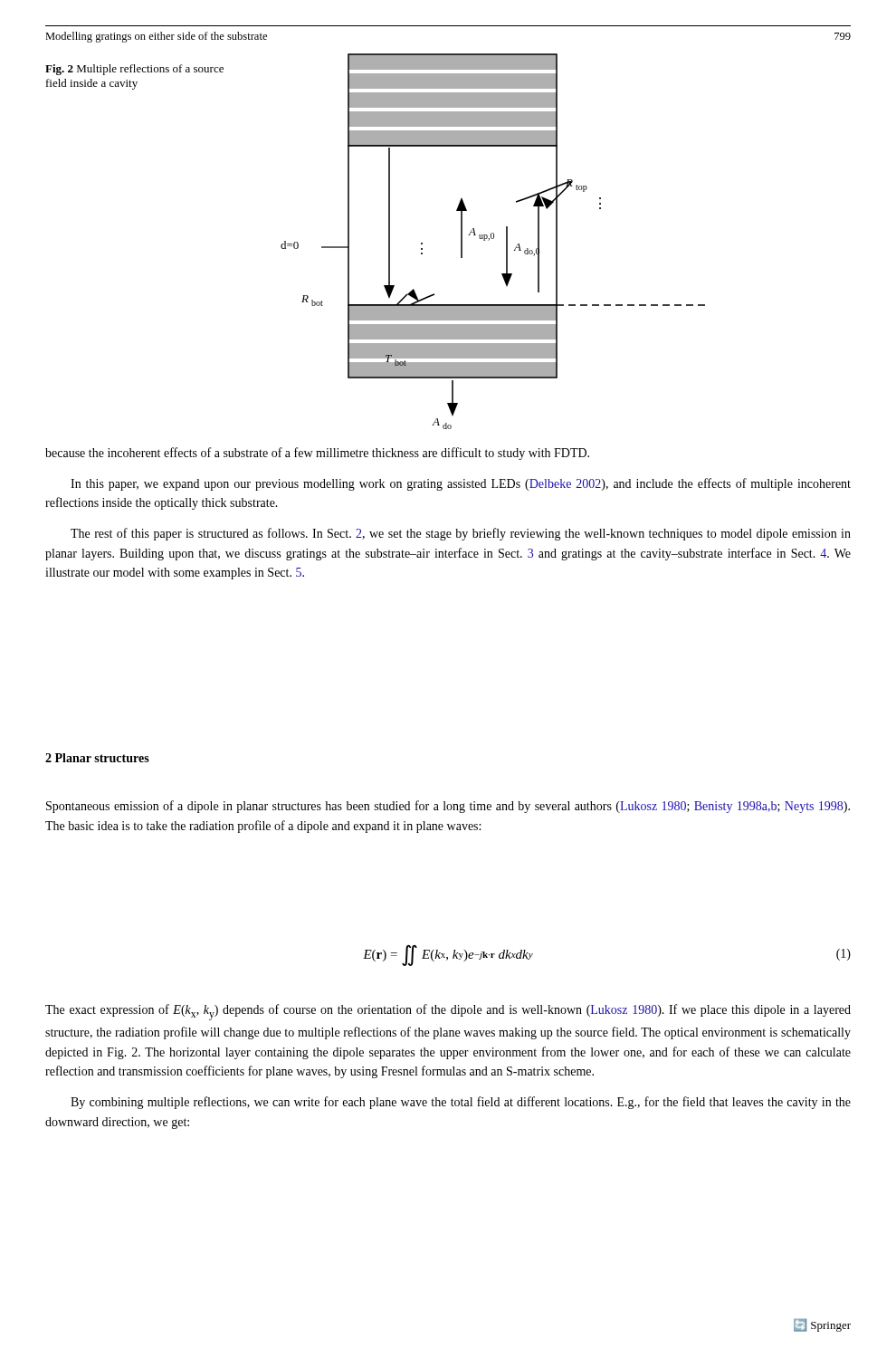Image resolution: width=896 pixels, height=1358 pixels.
Task: Where does it say "2 Planar structures"?
Action: tap(97, 758)
